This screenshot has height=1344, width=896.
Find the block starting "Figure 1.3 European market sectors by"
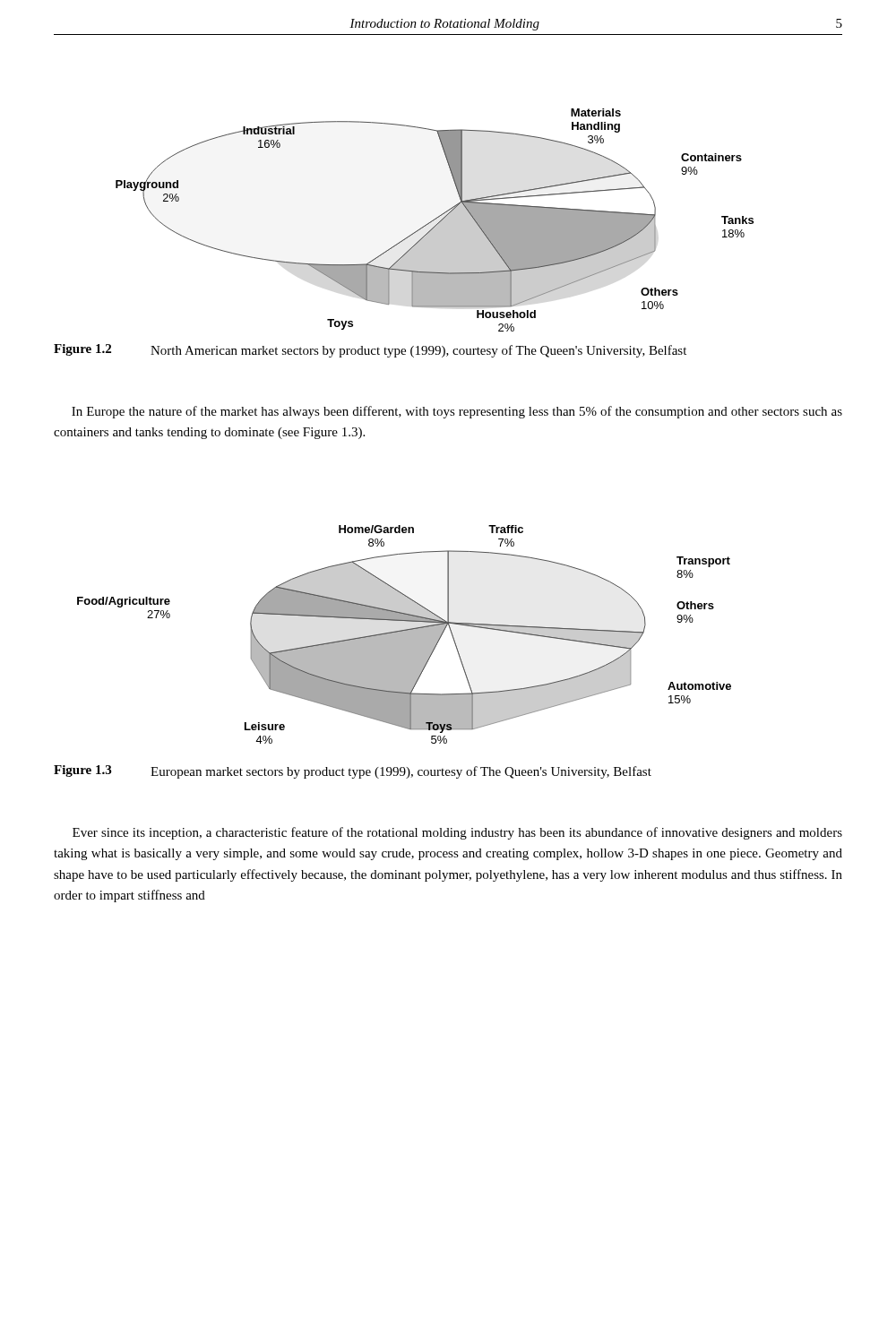pyautogui.click(x=448, y=772)
